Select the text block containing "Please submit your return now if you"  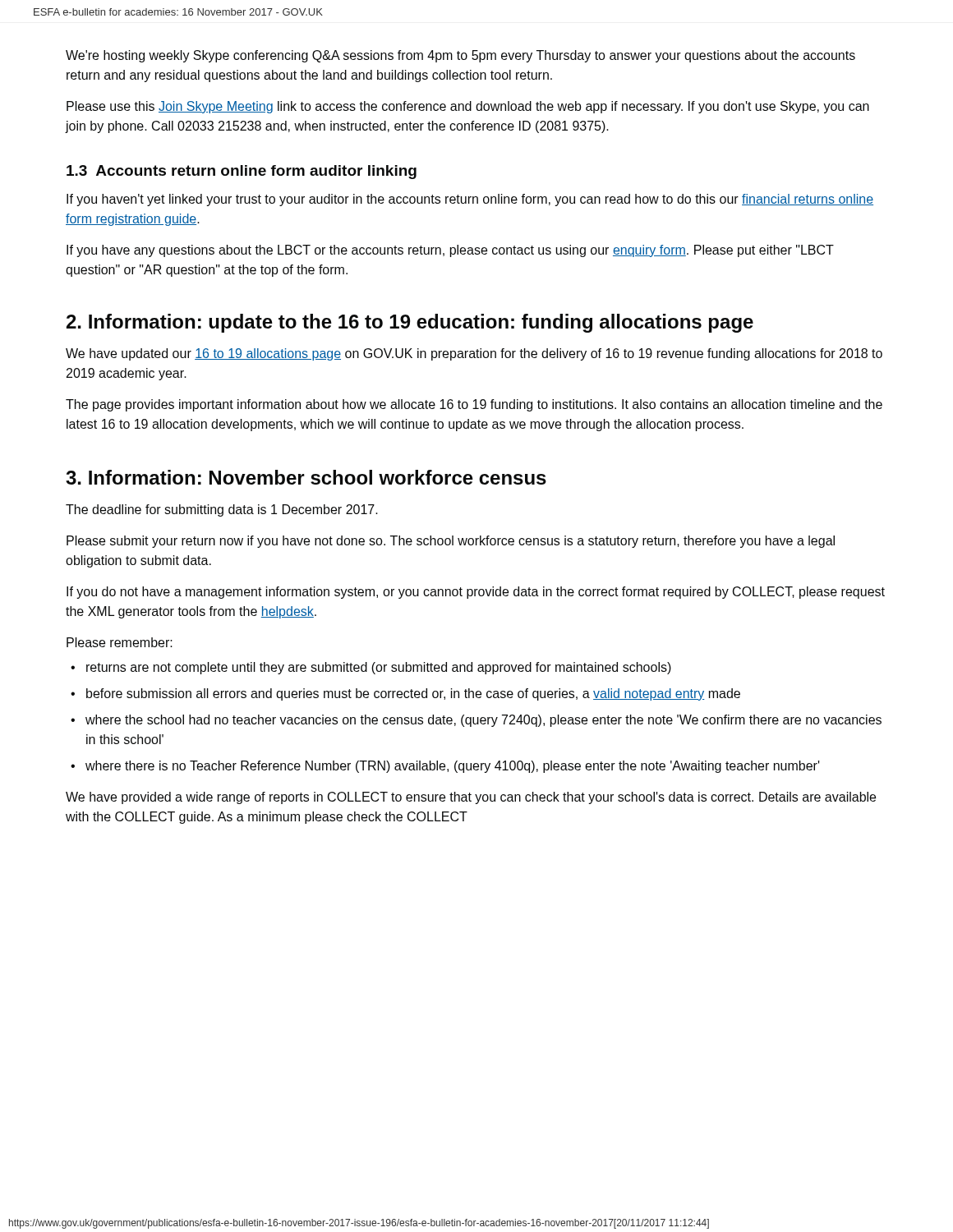(x=451, y=550)
